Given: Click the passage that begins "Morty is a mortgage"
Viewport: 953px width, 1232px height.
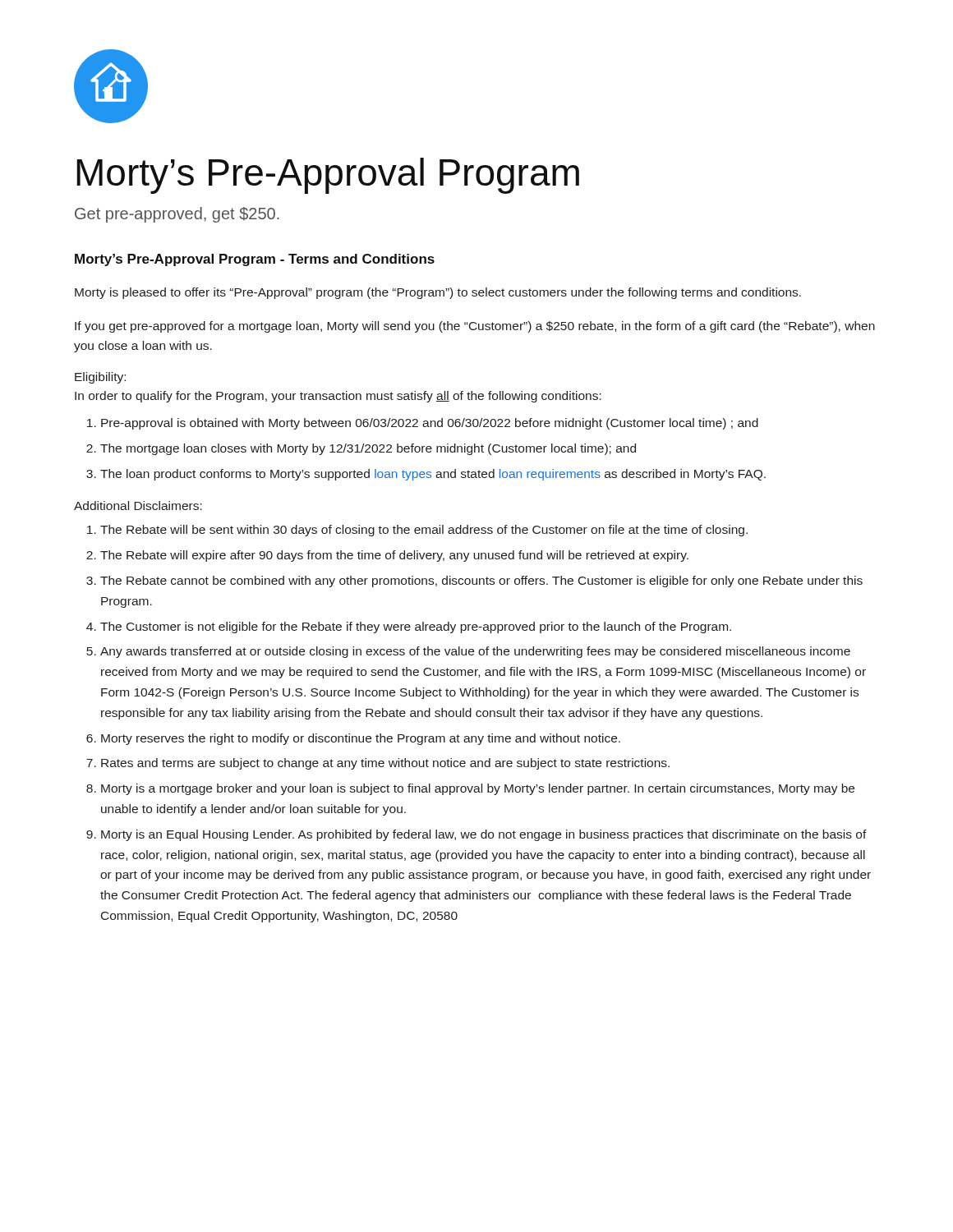Looking at the screenshot, I should click(x=478, y=798).
